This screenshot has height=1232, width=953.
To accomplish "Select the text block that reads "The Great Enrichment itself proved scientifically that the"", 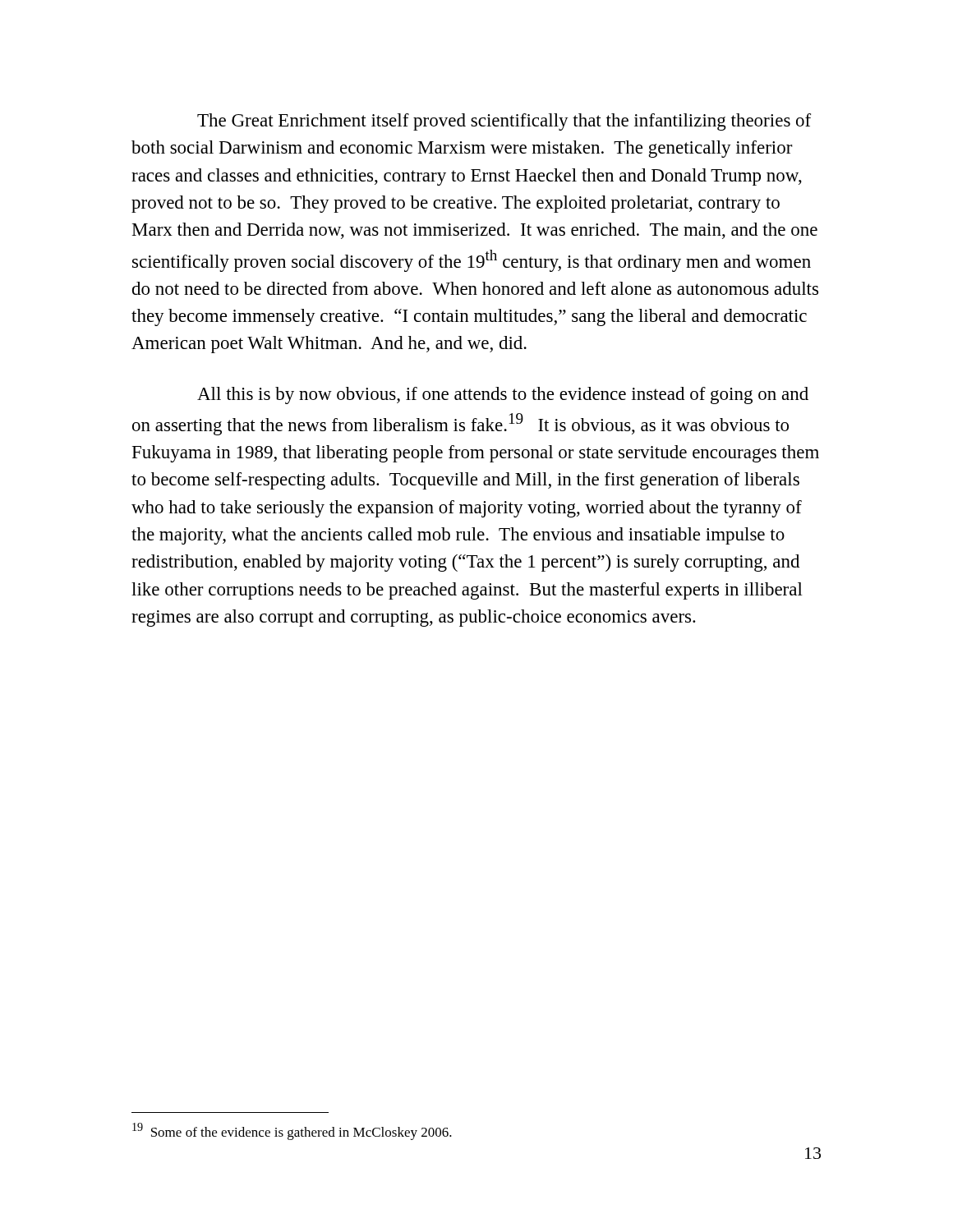I will point(475,232).
